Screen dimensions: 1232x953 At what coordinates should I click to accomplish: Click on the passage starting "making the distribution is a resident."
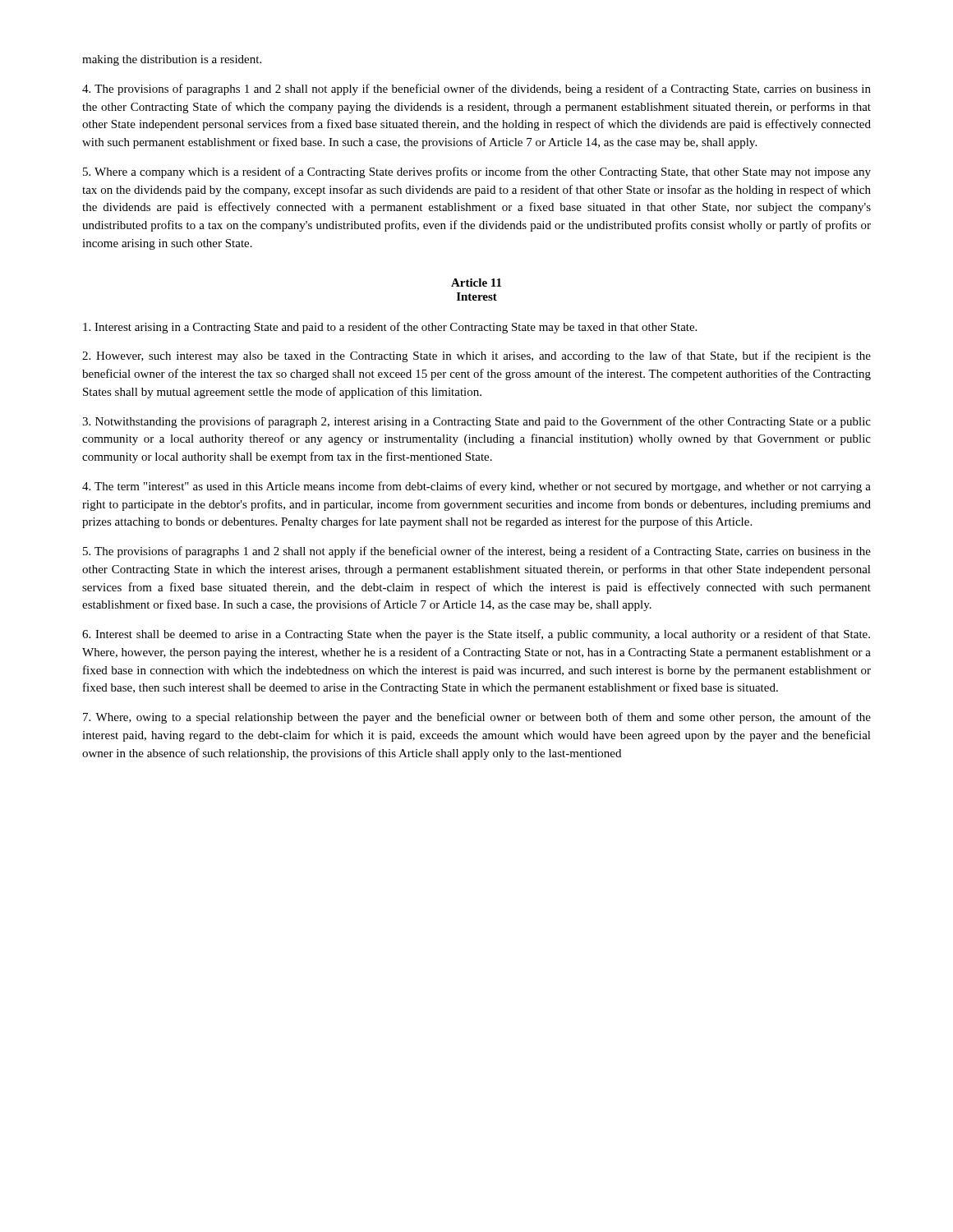(x=172, y=59)
